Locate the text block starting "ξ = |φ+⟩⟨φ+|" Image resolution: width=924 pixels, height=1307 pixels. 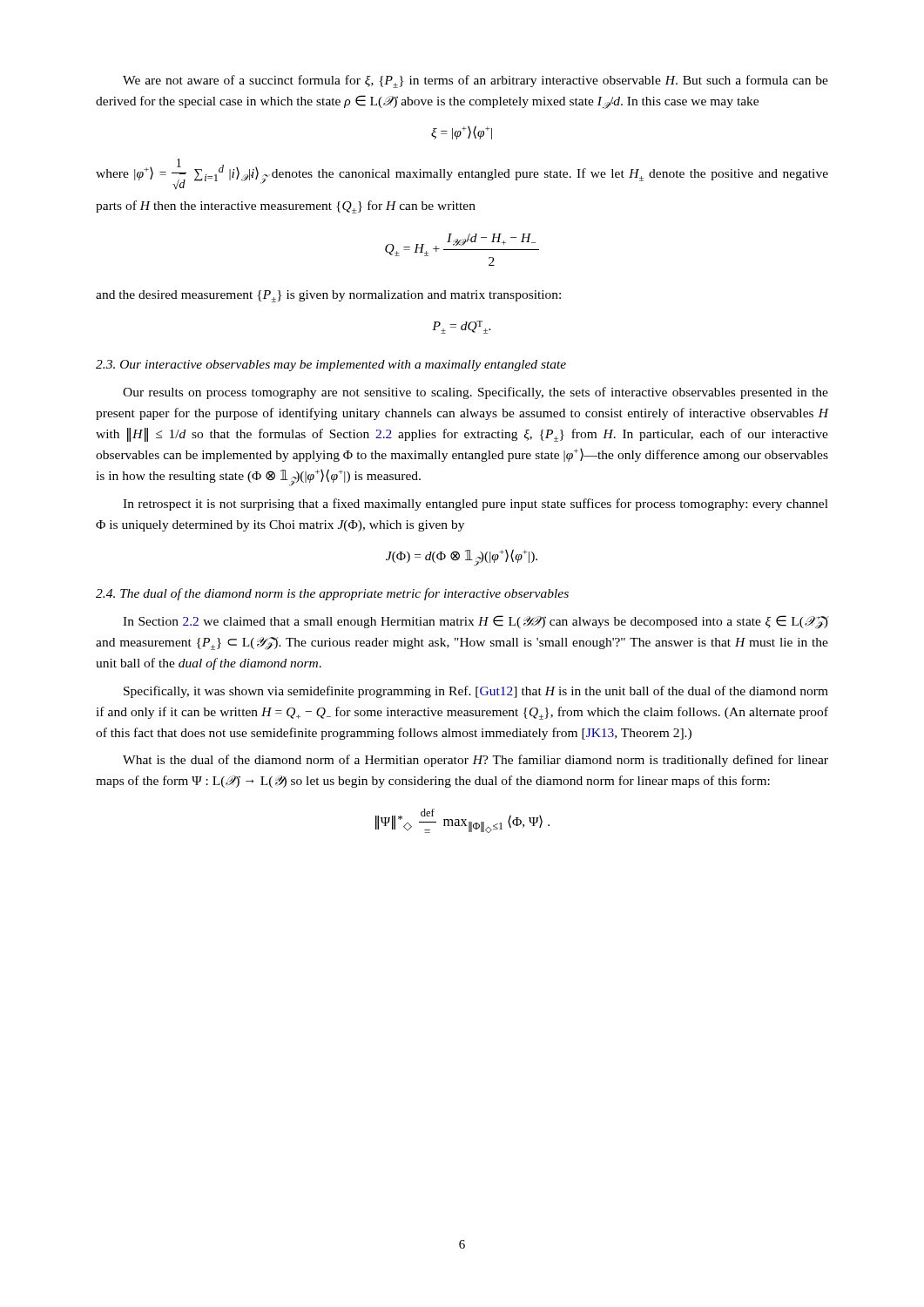[x=462, y=131]
